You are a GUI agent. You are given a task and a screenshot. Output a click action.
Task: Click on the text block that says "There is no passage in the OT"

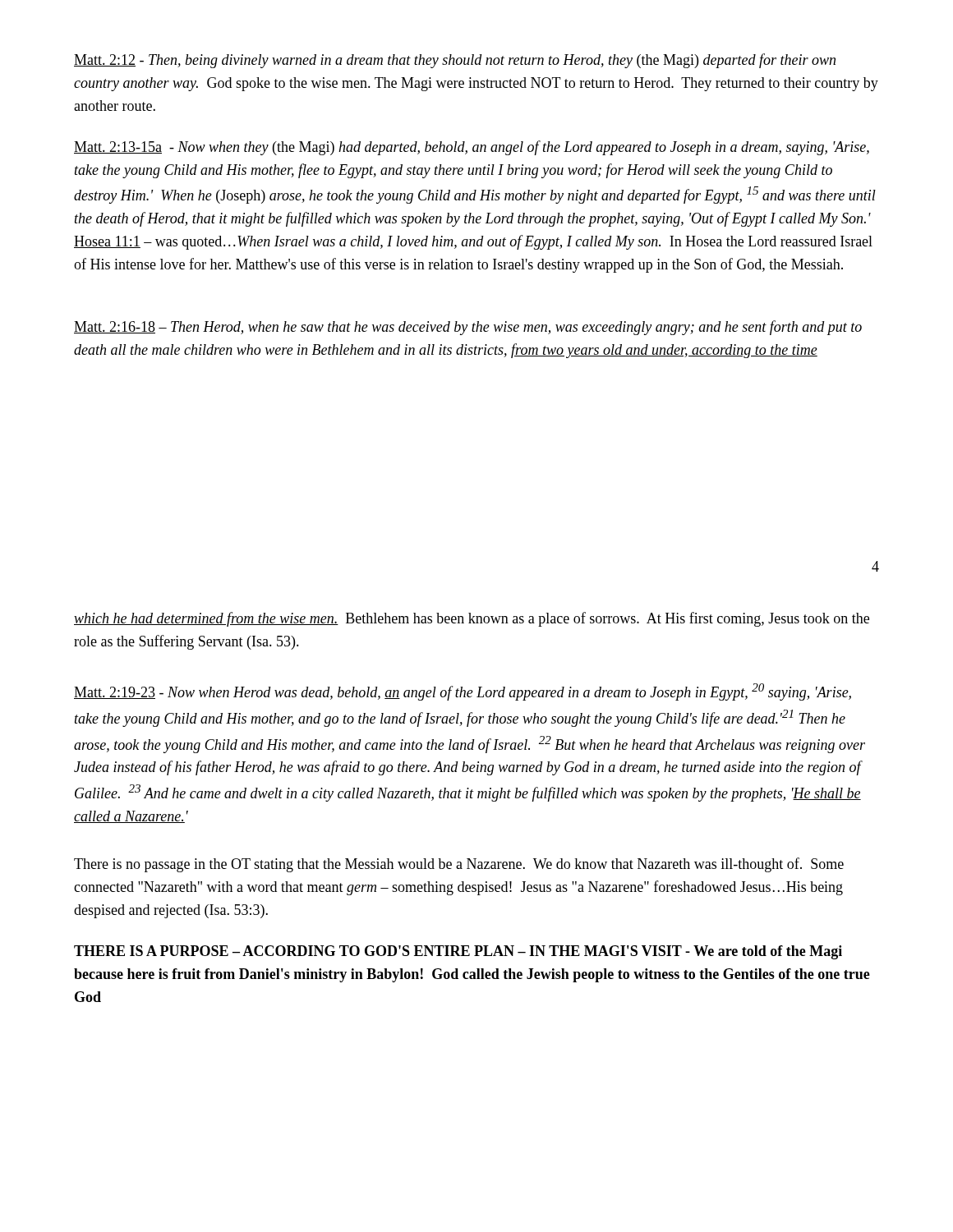point(459,887)
